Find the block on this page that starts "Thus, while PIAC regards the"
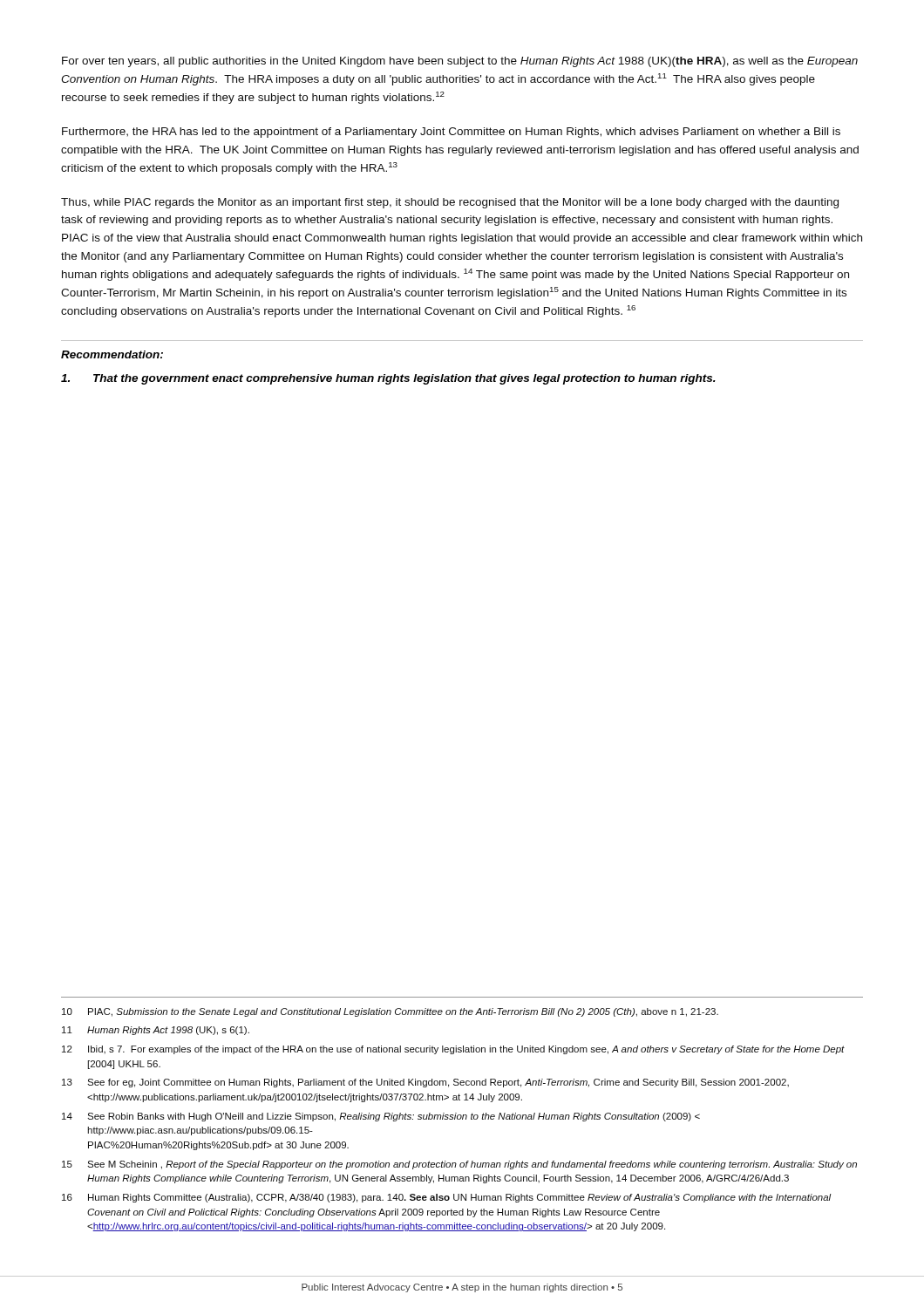This screenshot has height=1308, width=924. [462, 256]
